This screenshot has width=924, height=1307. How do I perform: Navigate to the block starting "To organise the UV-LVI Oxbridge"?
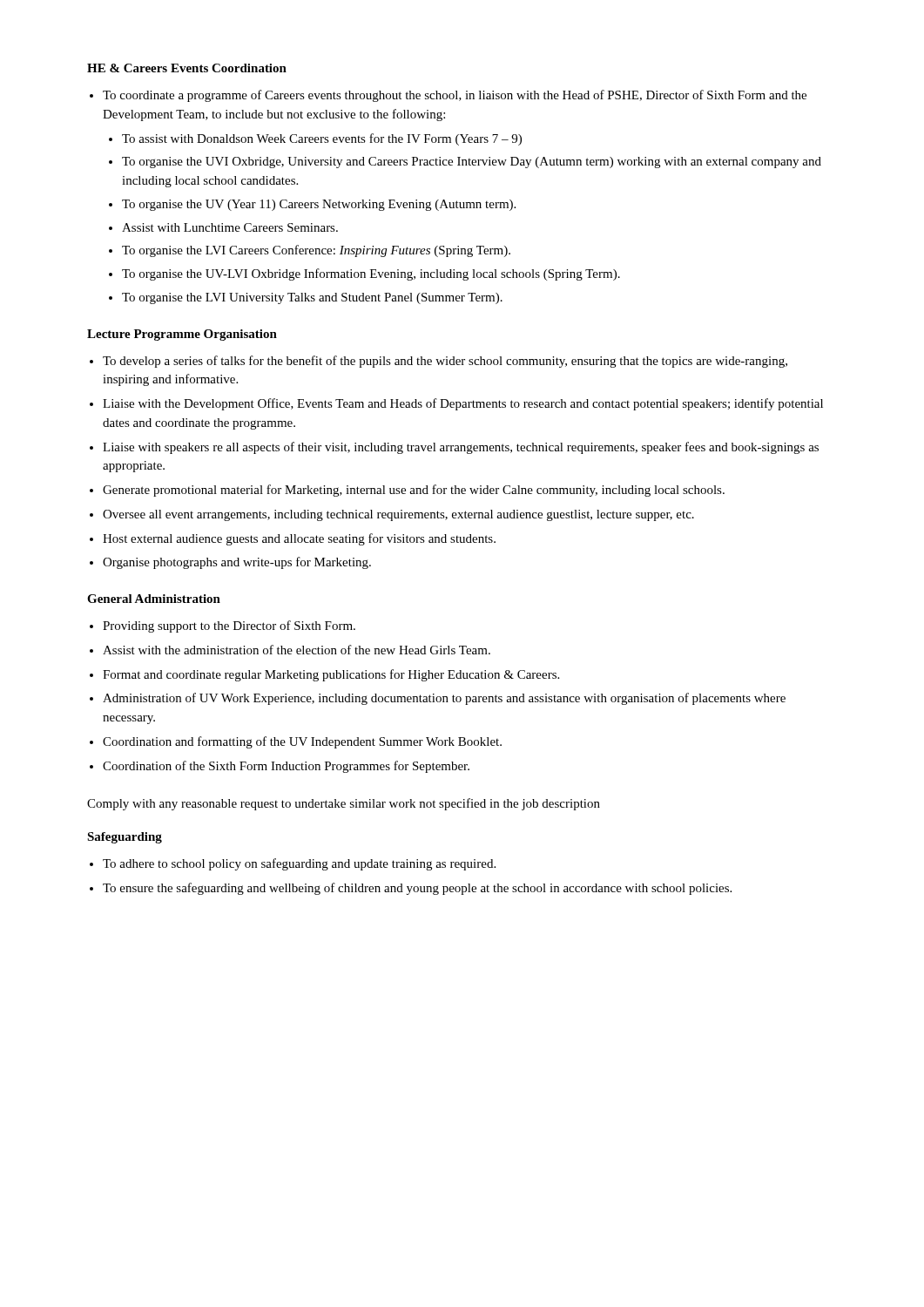[x=371, y=274]
